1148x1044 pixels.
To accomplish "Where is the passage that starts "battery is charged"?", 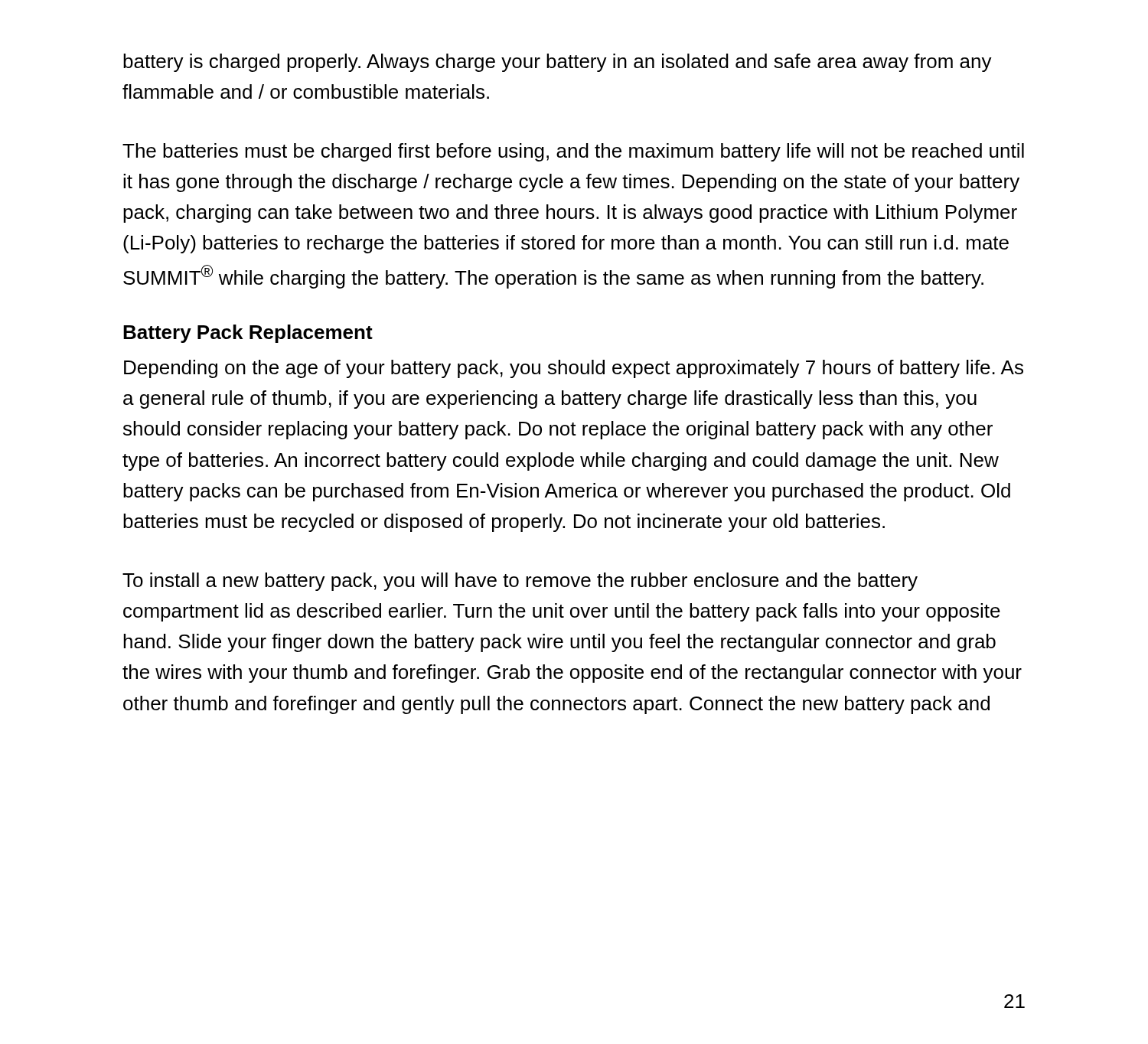I will point(557,77).
